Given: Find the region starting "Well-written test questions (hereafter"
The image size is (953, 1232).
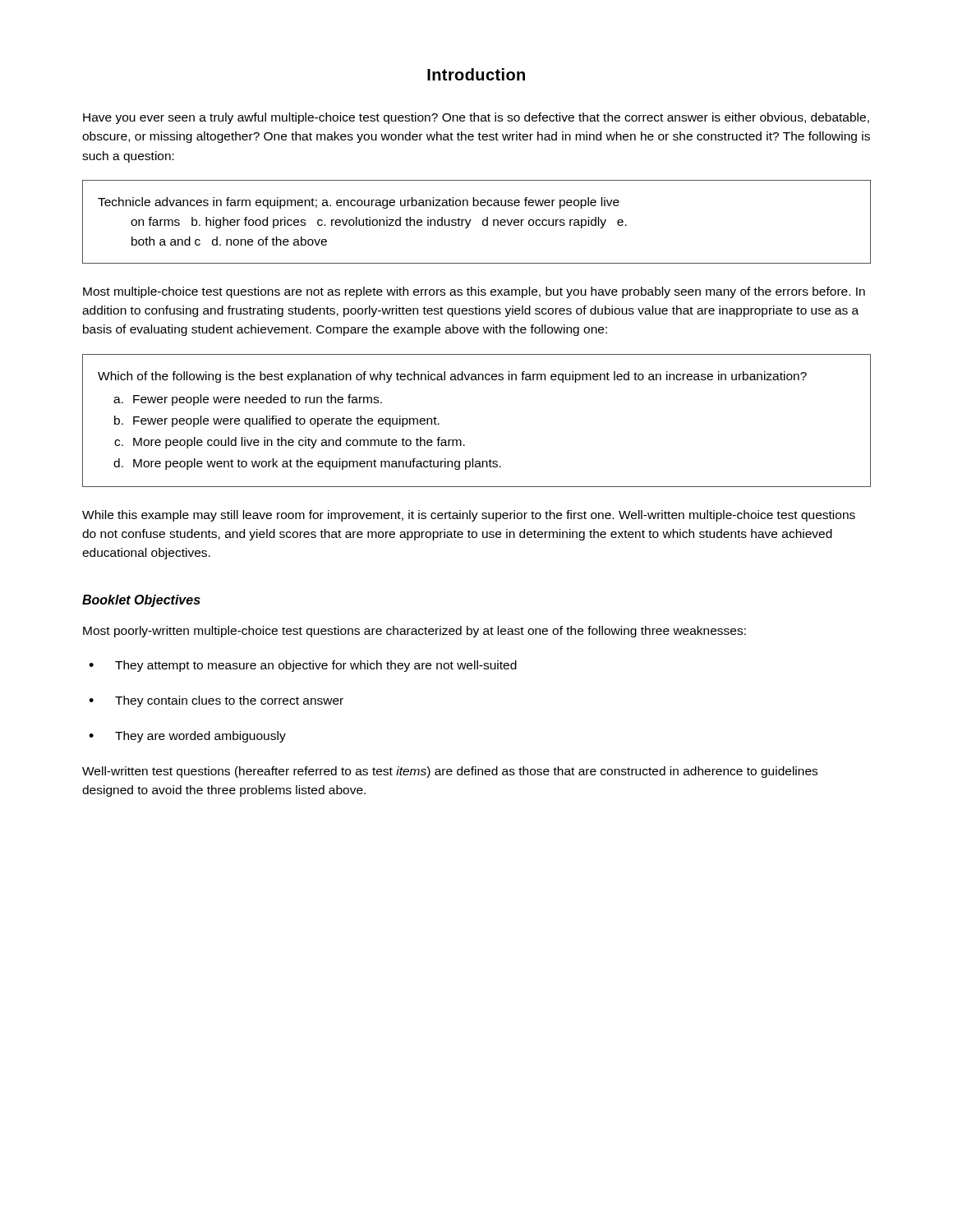Looking at the screenshot, I should click(450, 781).
